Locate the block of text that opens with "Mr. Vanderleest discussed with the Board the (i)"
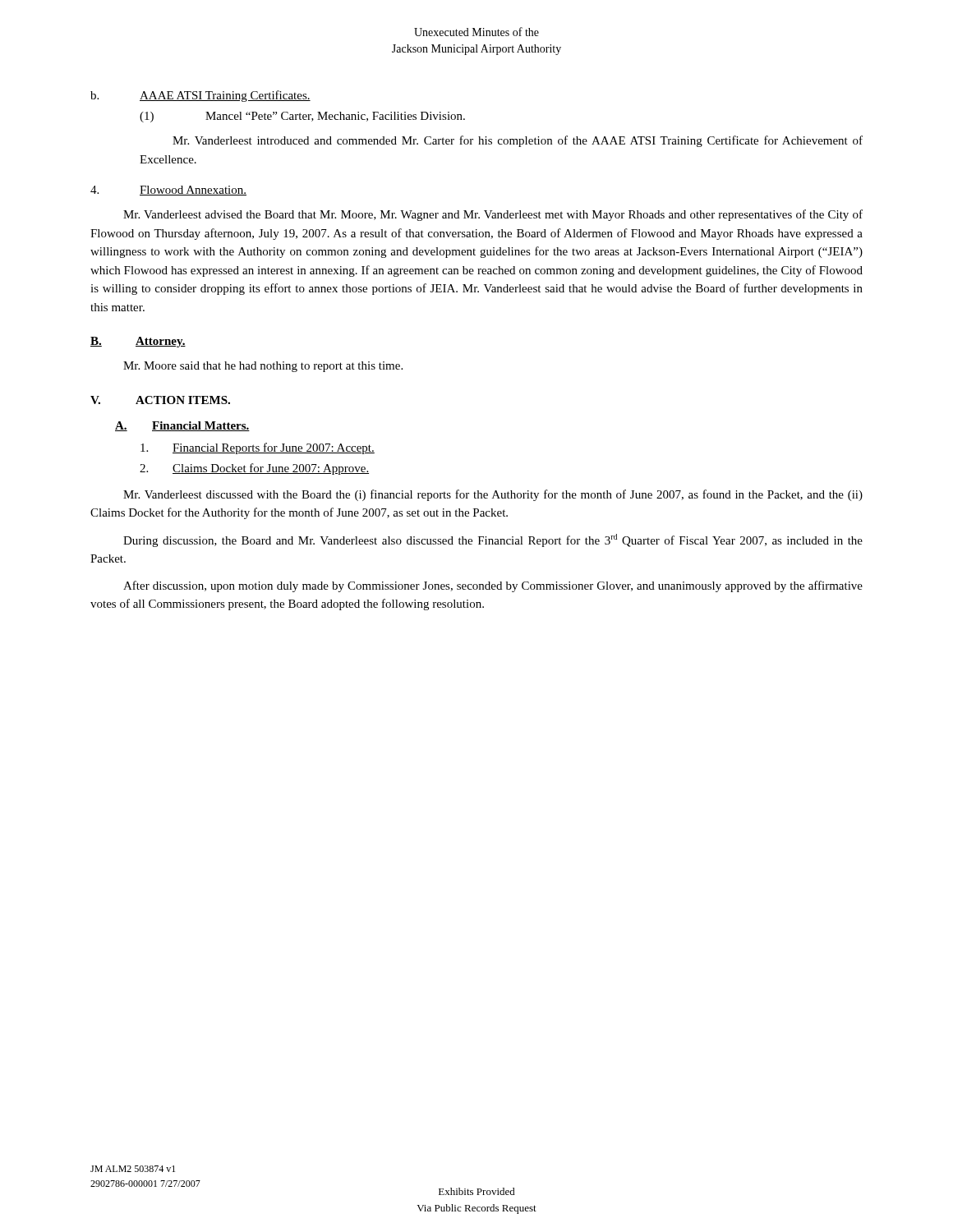 [x=476, y=503]
